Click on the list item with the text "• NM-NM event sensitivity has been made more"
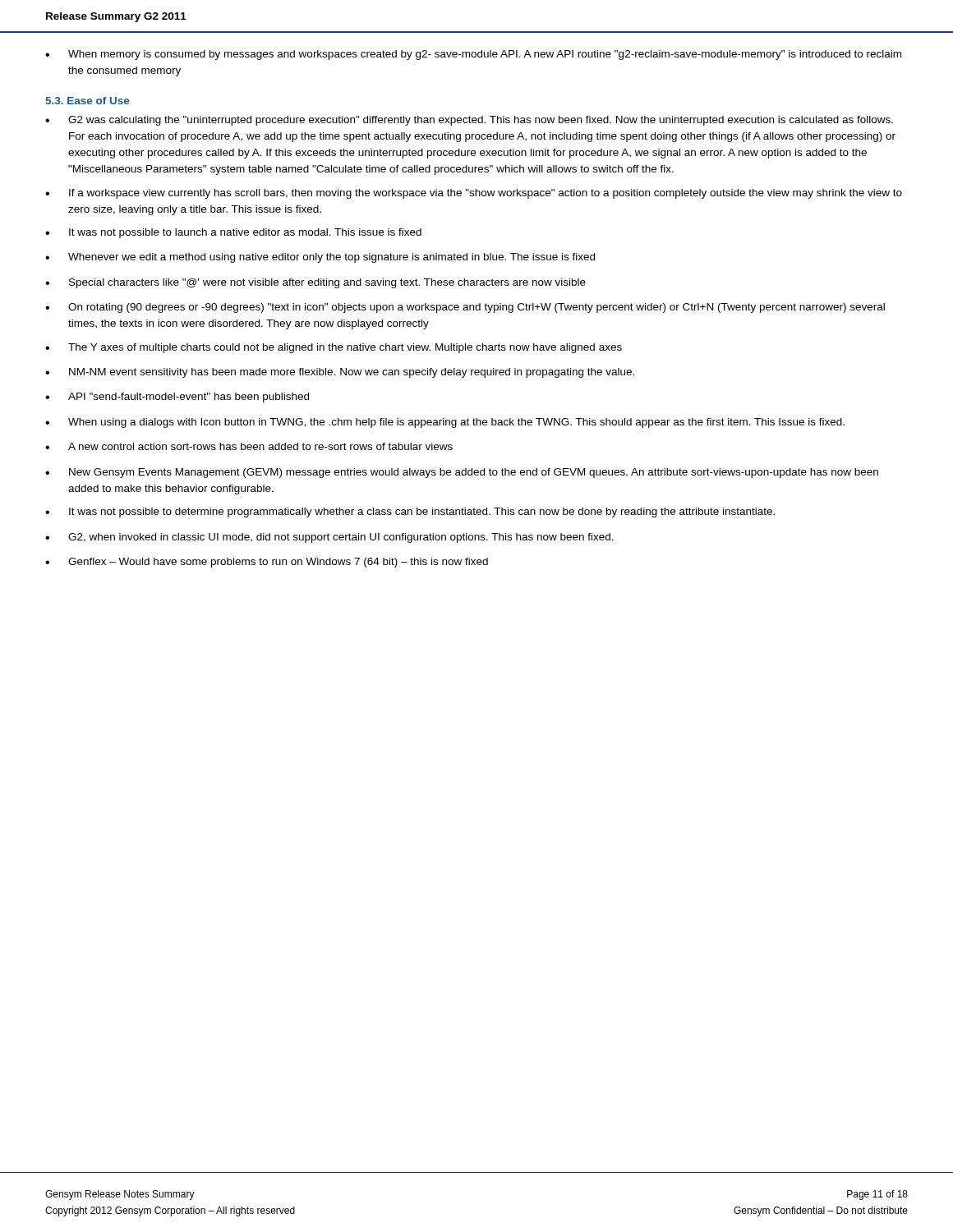 point(476,373)
